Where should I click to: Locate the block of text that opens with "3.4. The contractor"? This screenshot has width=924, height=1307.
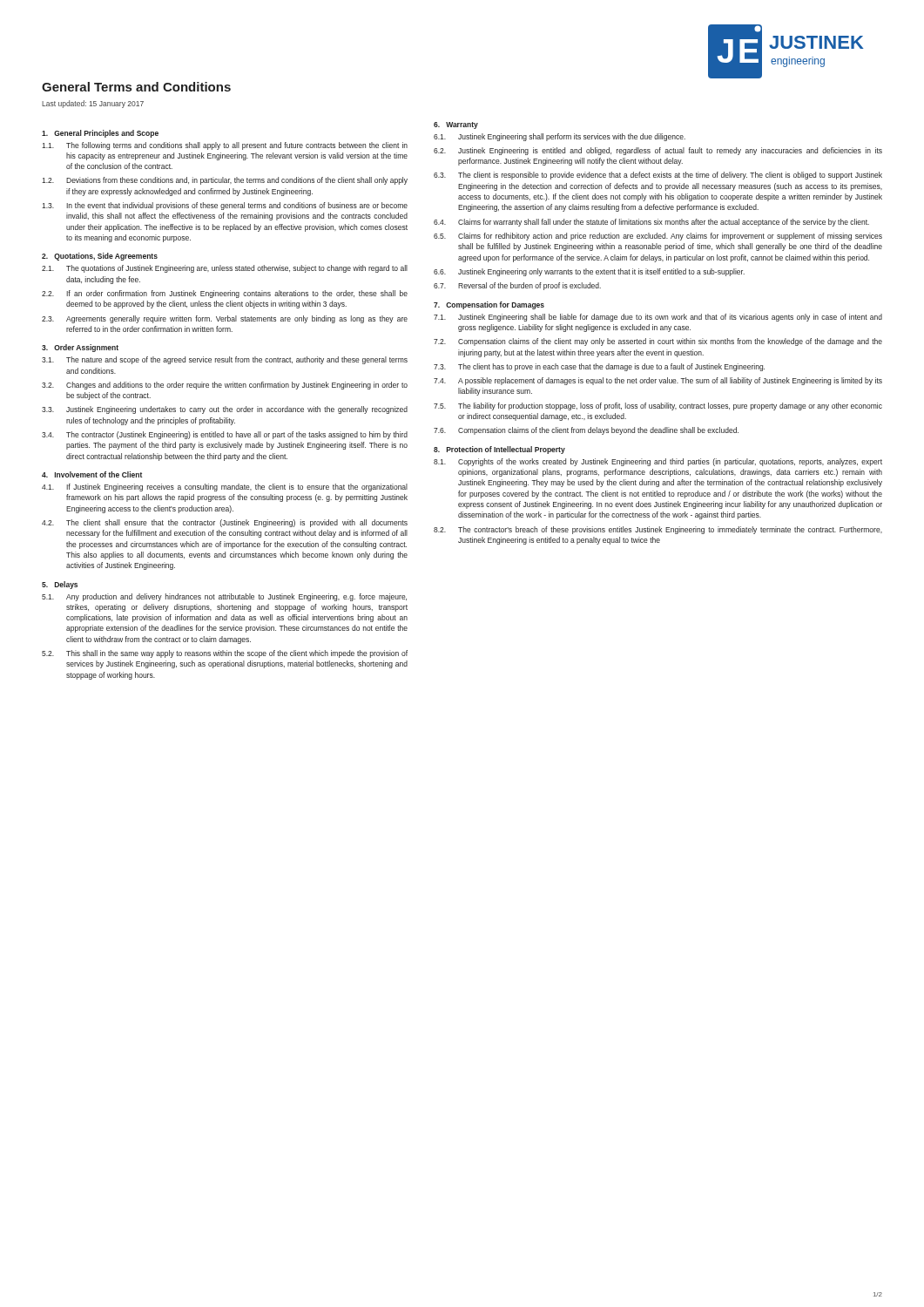click(x=225, y=446)
